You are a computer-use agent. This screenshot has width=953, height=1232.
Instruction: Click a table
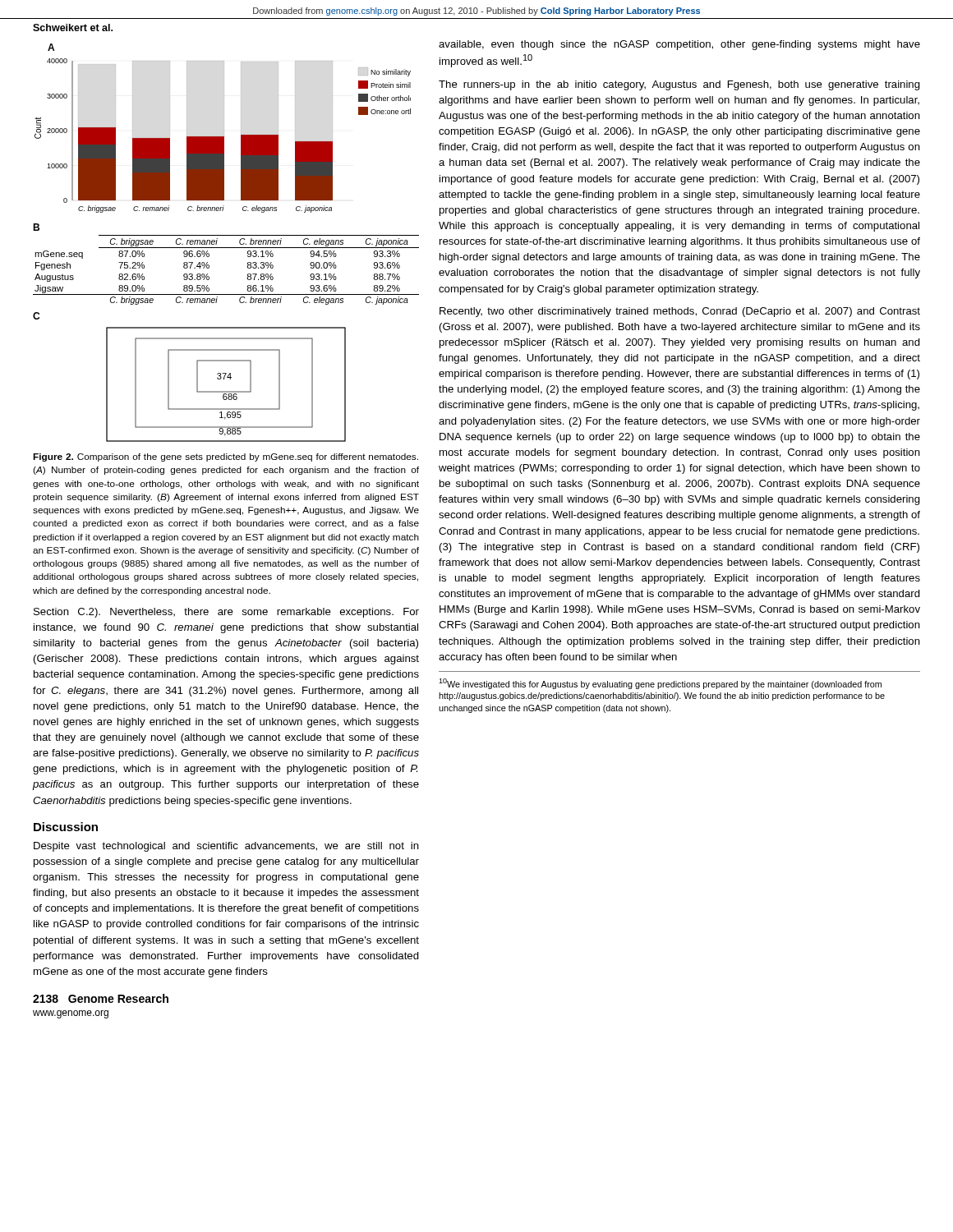tap(226, 270)
